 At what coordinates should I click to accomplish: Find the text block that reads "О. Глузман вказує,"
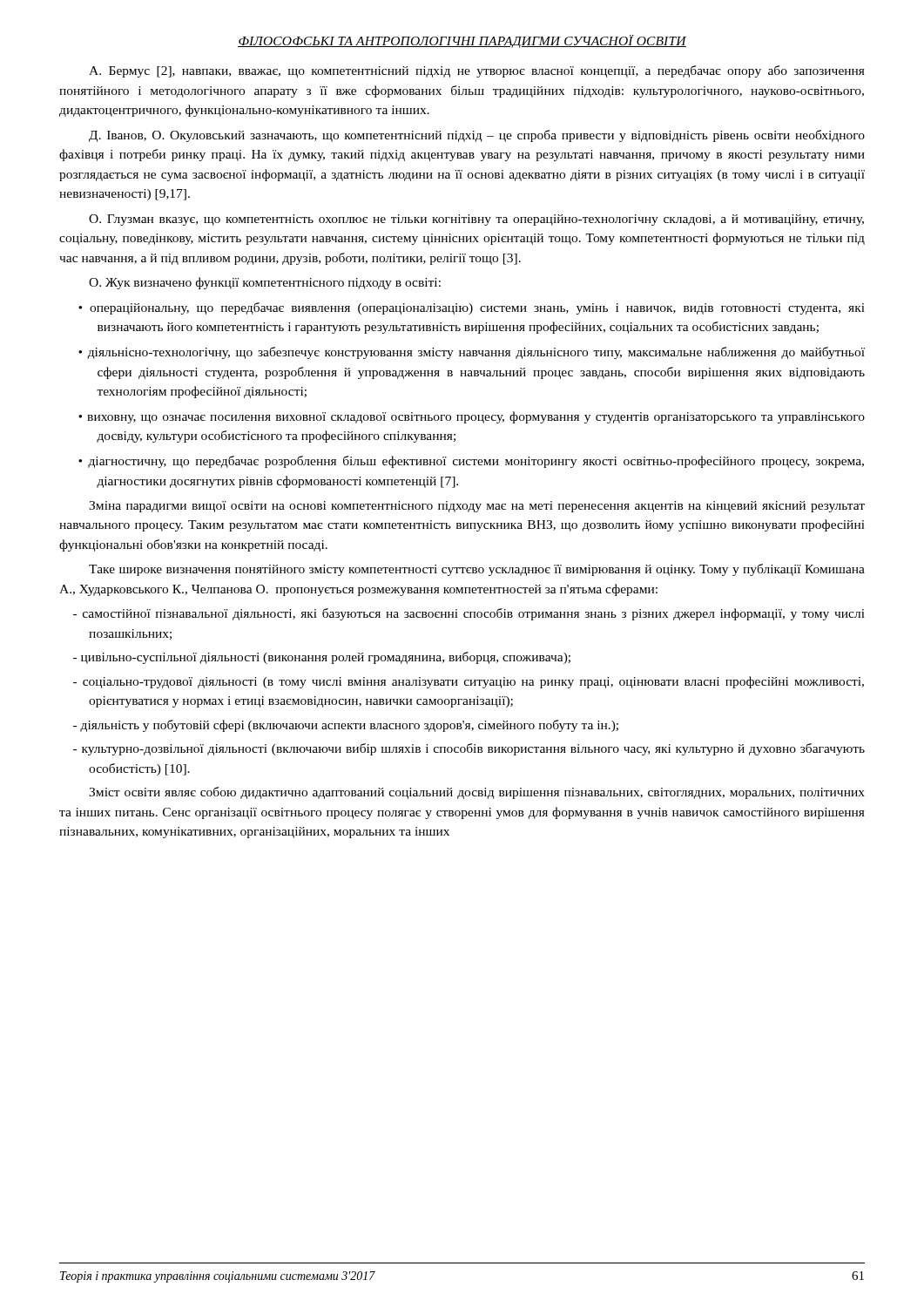[462, 238]
